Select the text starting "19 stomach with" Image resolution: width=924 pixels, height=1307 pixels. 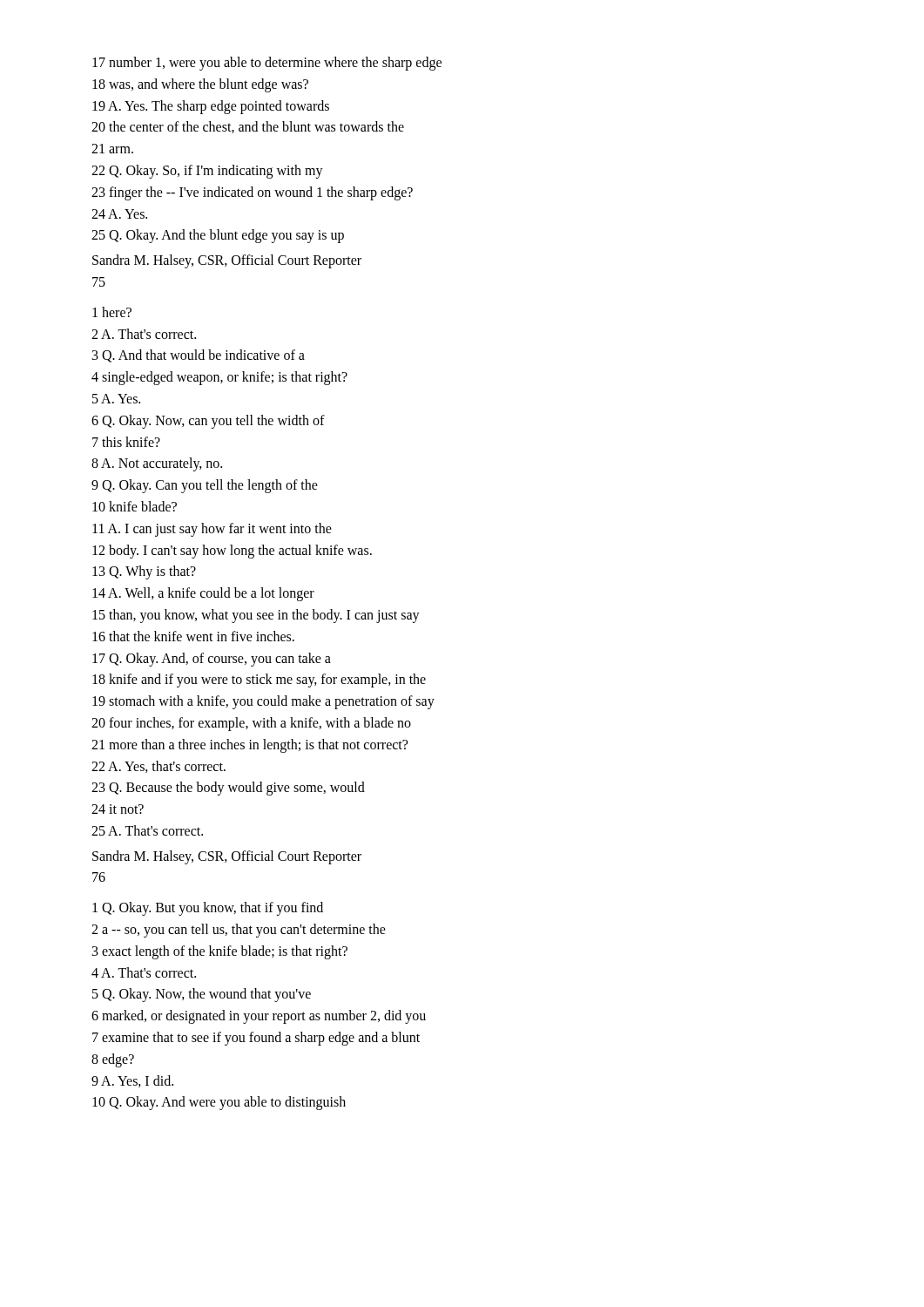[x=263, y=701]
